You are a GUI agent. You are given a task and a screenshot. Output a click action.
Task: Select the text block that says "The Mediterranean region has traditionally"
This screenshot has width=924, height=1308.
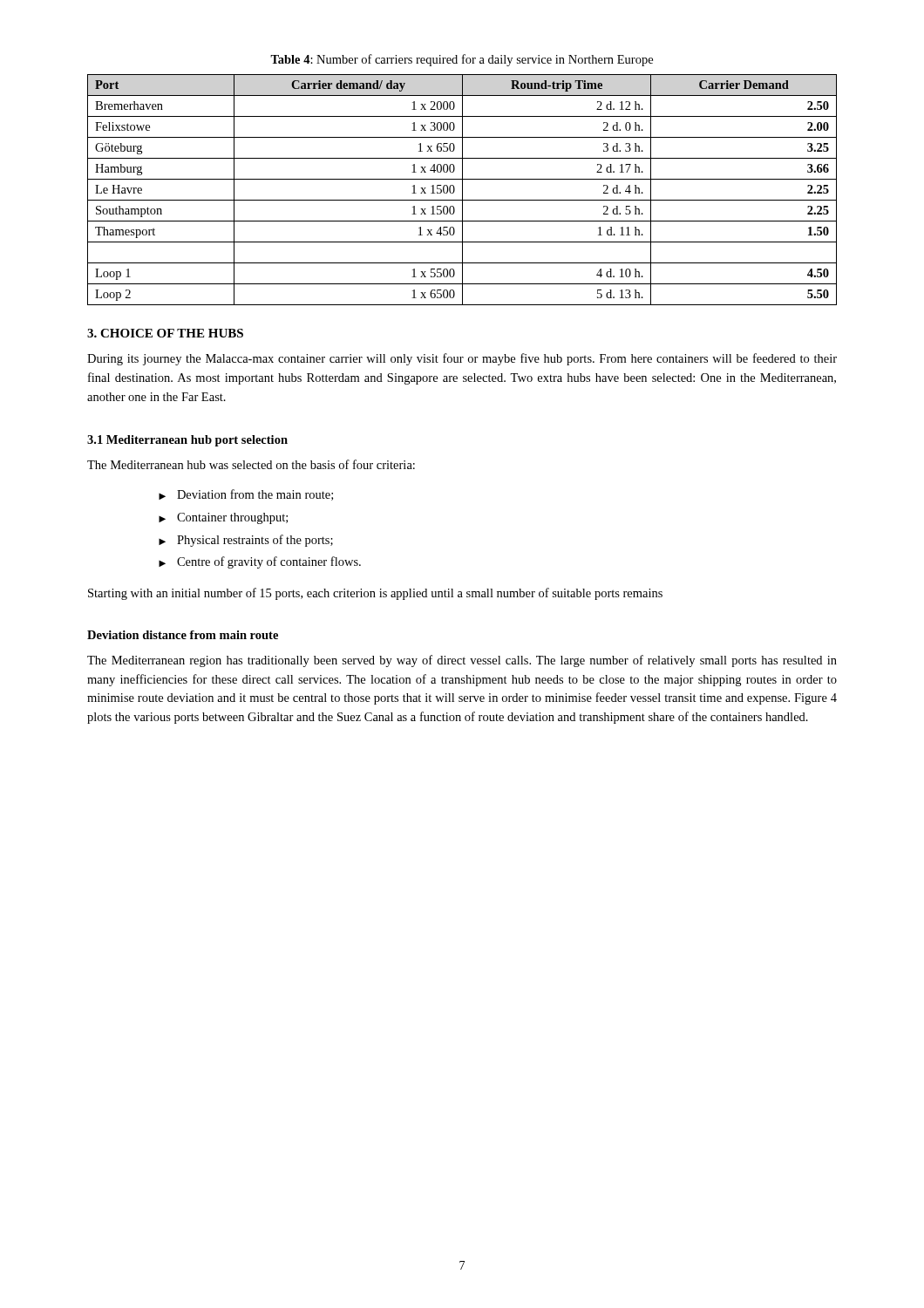tap(462, 688)
